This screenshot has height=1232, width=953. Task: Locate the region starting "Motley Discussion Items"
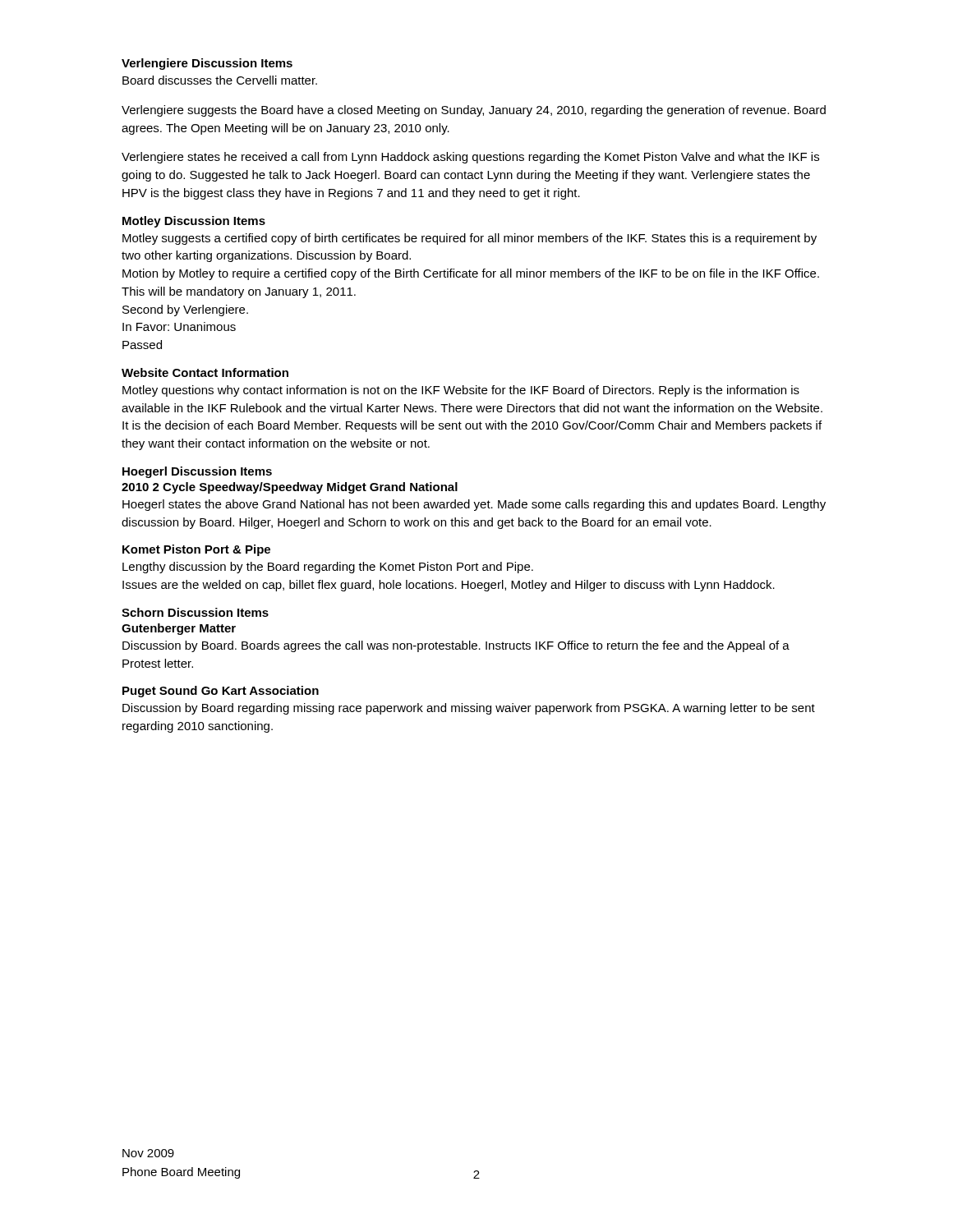194,220
